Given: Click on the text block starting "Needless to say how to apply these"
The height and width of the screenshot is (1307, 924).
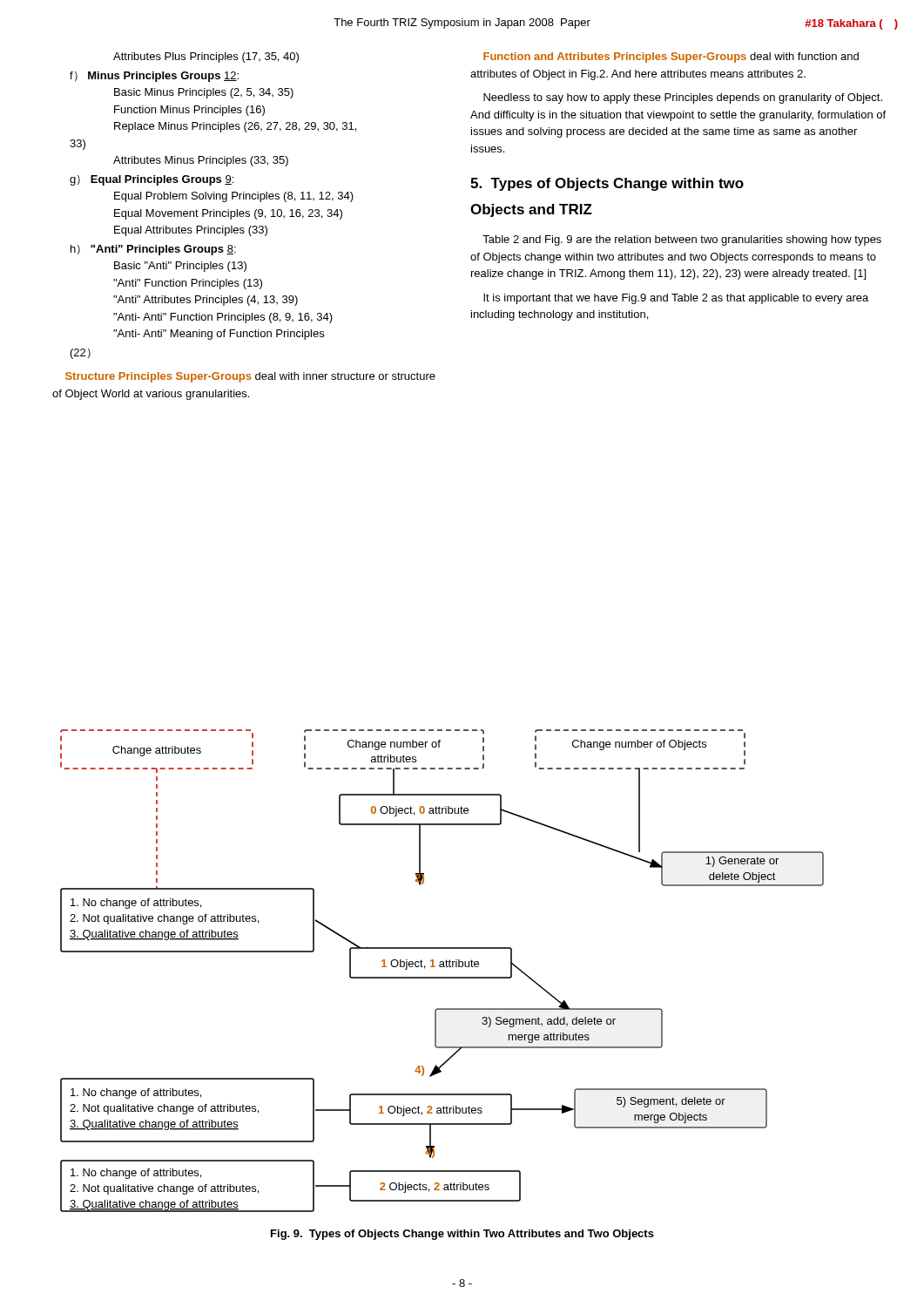Looking at the screenshot, I should (x=678, y=123).
